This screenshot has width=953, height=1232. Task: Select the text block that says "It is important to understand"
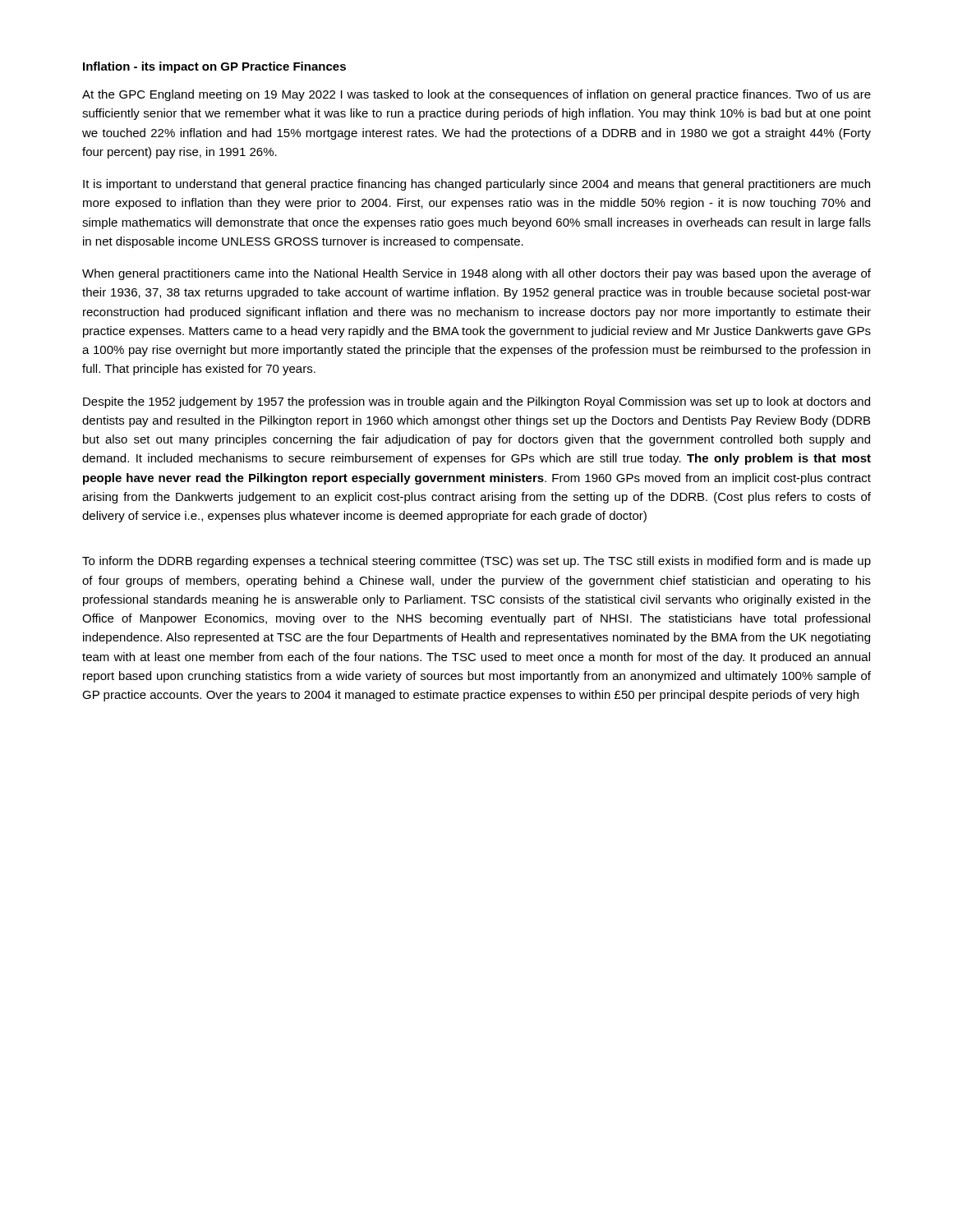476,212
